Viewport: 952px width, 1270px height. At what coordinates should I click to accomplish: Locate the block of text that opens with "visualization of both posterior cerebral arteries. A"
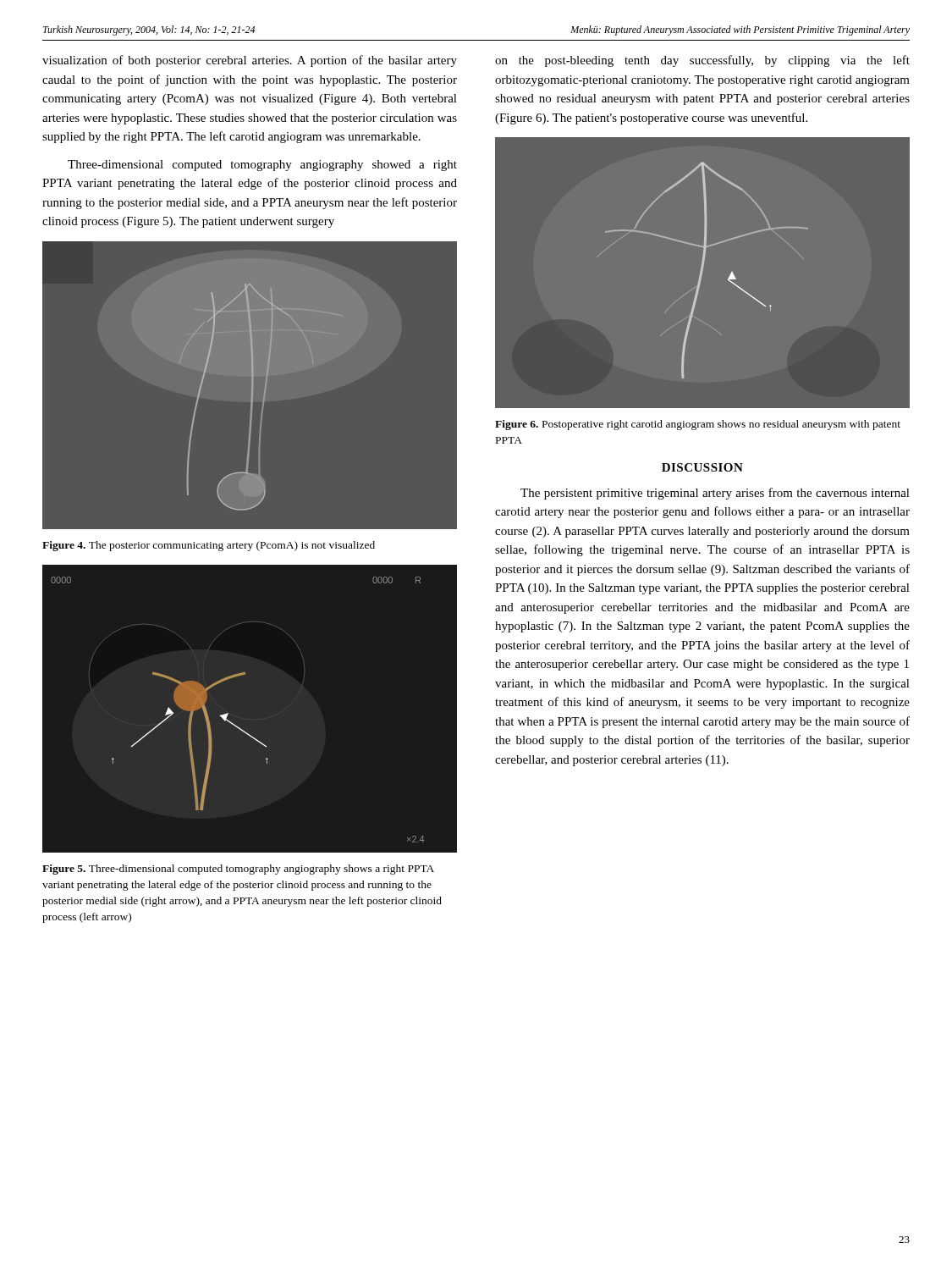click(250, 98)
